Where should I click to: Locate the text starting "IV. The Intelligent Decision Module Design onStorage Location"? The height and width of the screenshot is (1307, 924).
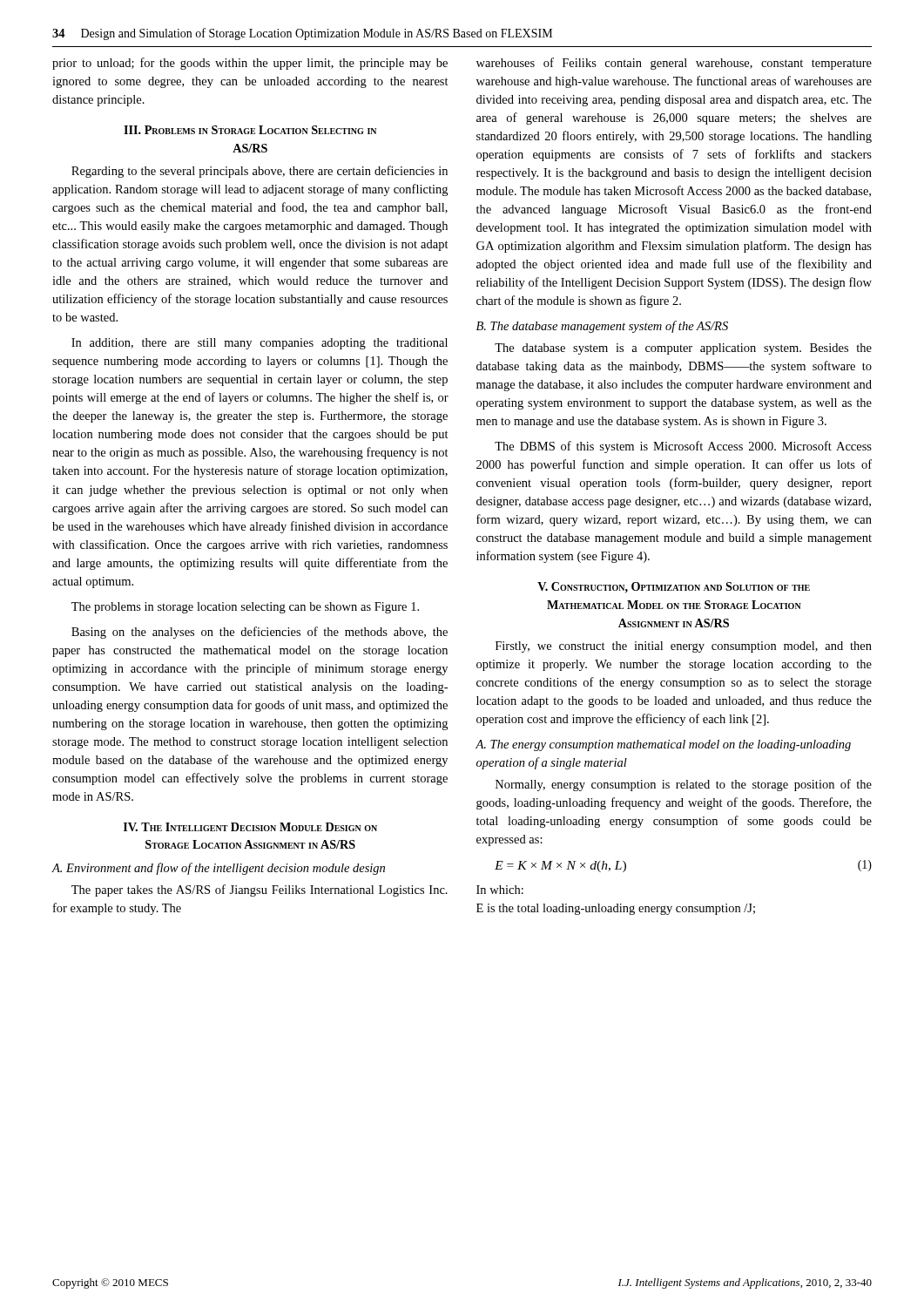(x=250, y=836)
